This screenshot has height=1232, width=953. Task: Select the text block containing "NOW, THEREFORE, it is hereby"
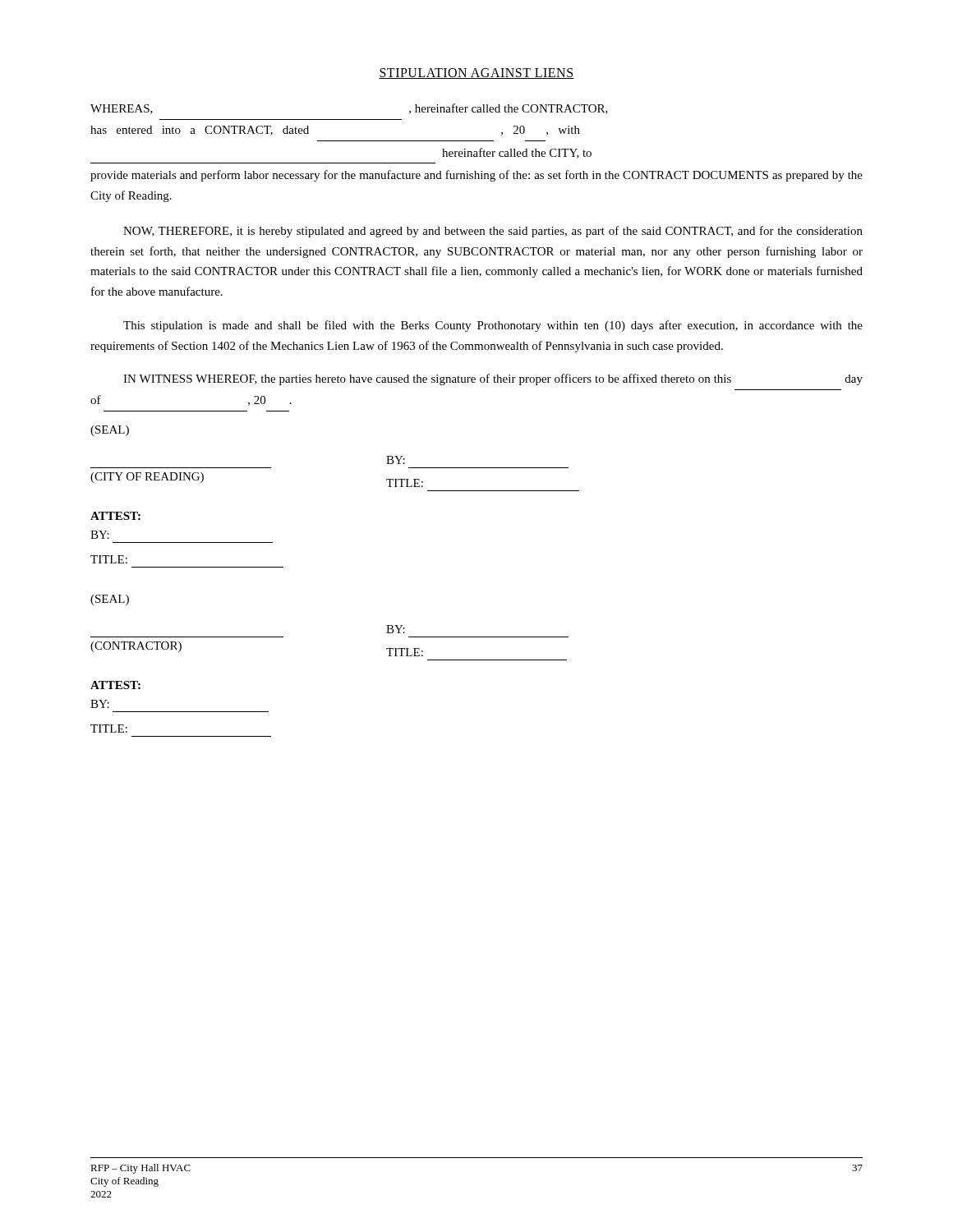pos(476,261)
